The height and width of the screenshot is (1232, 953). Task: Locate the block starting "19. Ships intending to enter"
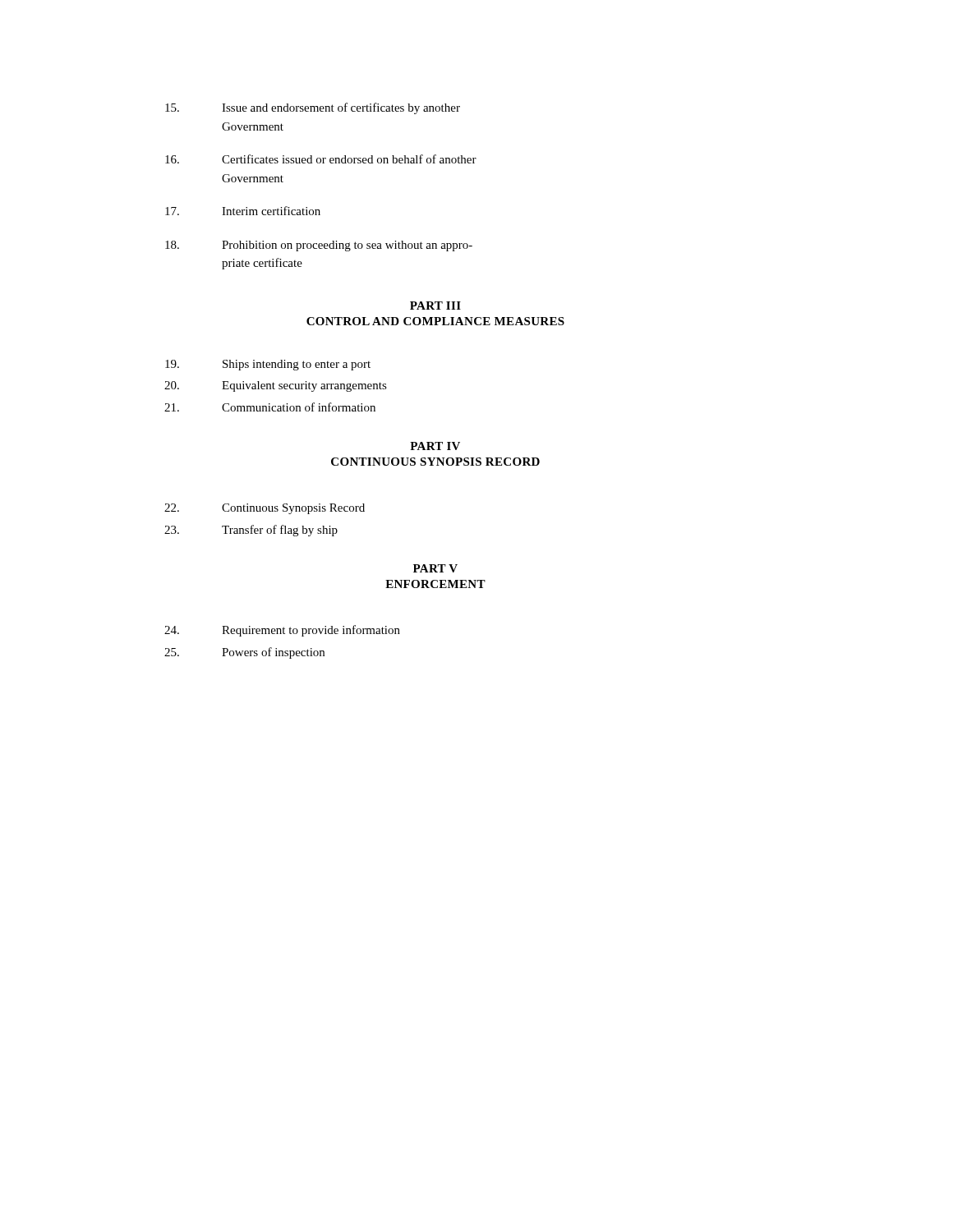click(268, 364)
